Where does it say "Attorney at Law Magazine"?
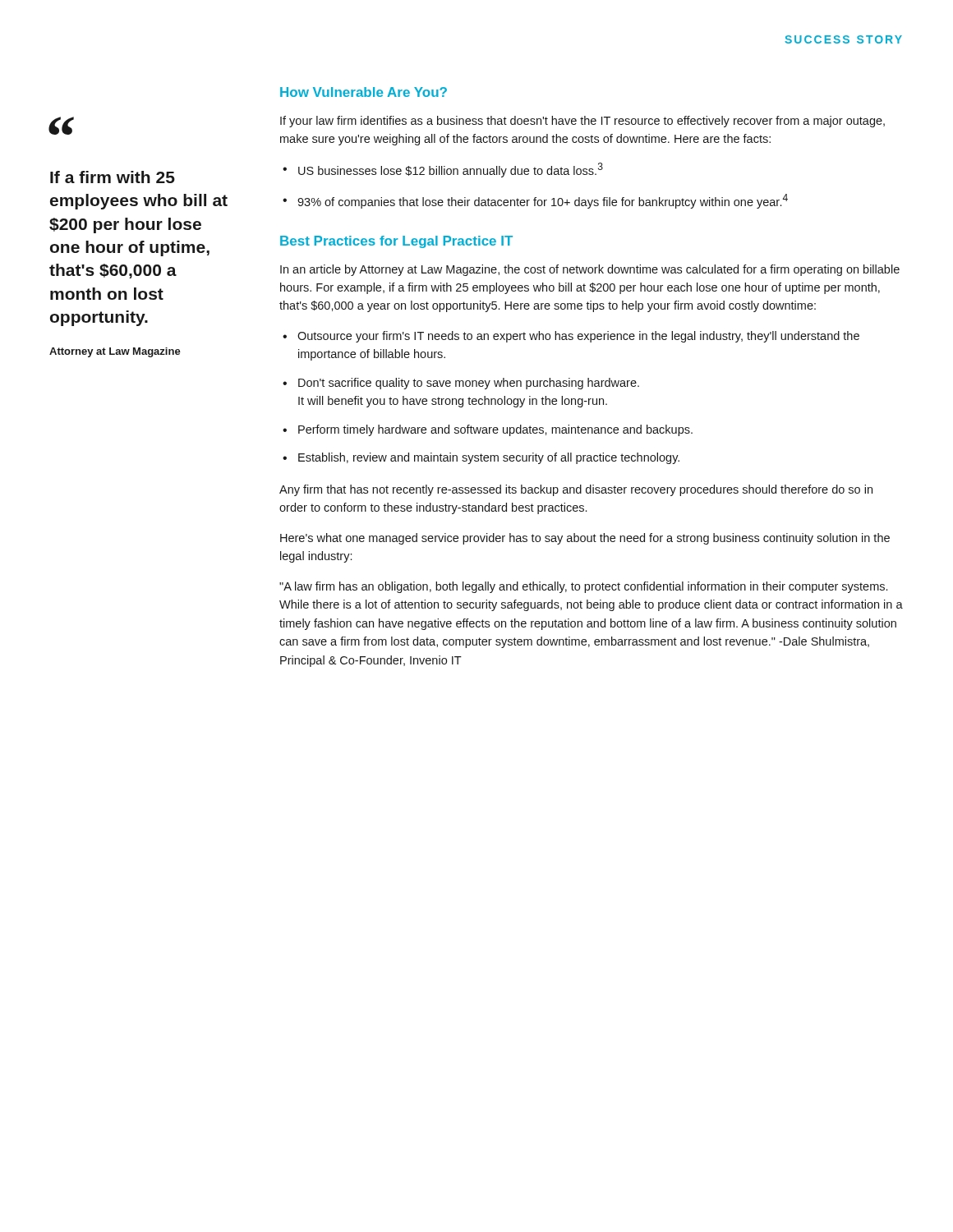953x1232 pixels. (115, 351)
